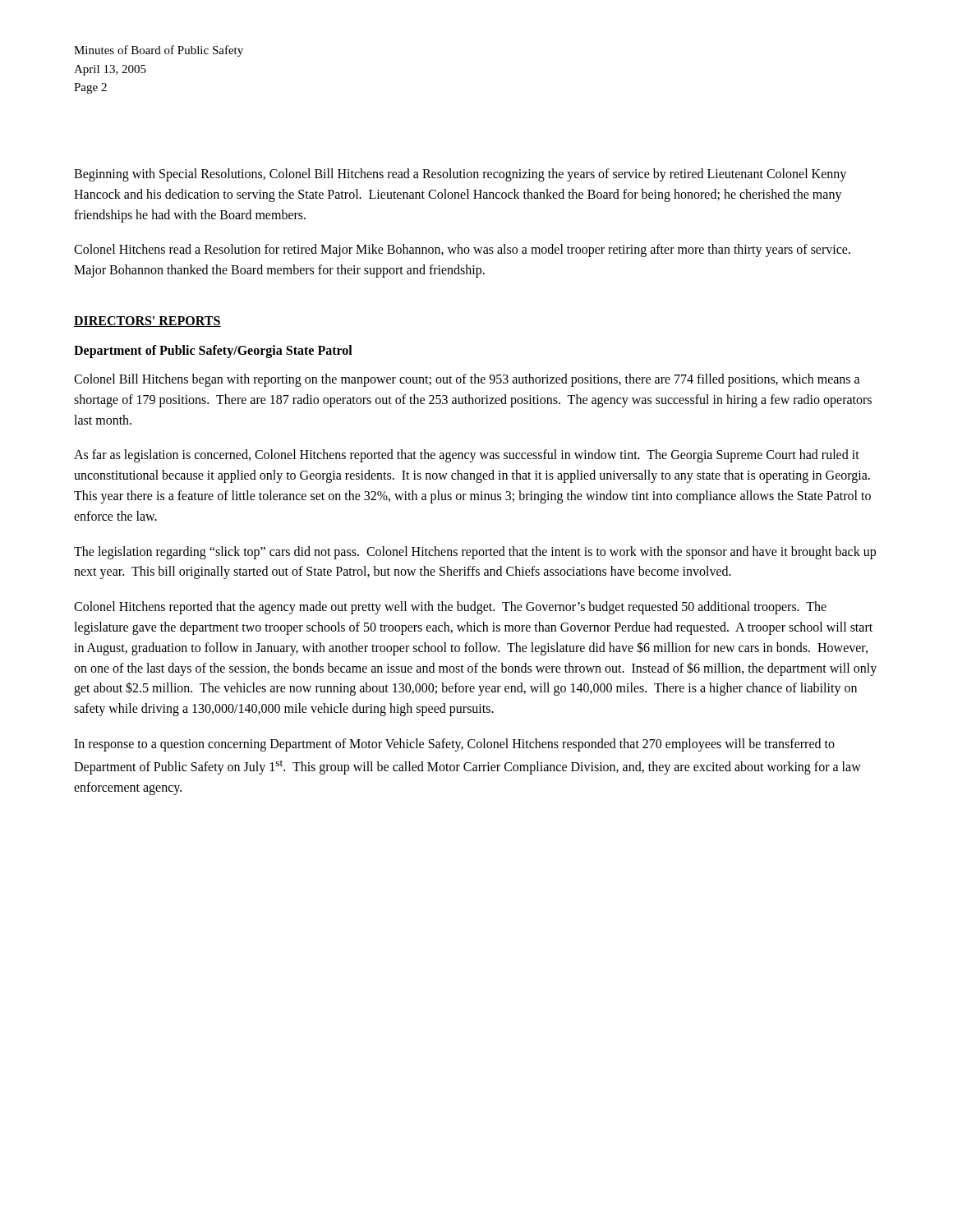Select the region starting "Colonel Bill Hitchens began with reporting on"
This screenshot has height=1232, width=953.
473,399
